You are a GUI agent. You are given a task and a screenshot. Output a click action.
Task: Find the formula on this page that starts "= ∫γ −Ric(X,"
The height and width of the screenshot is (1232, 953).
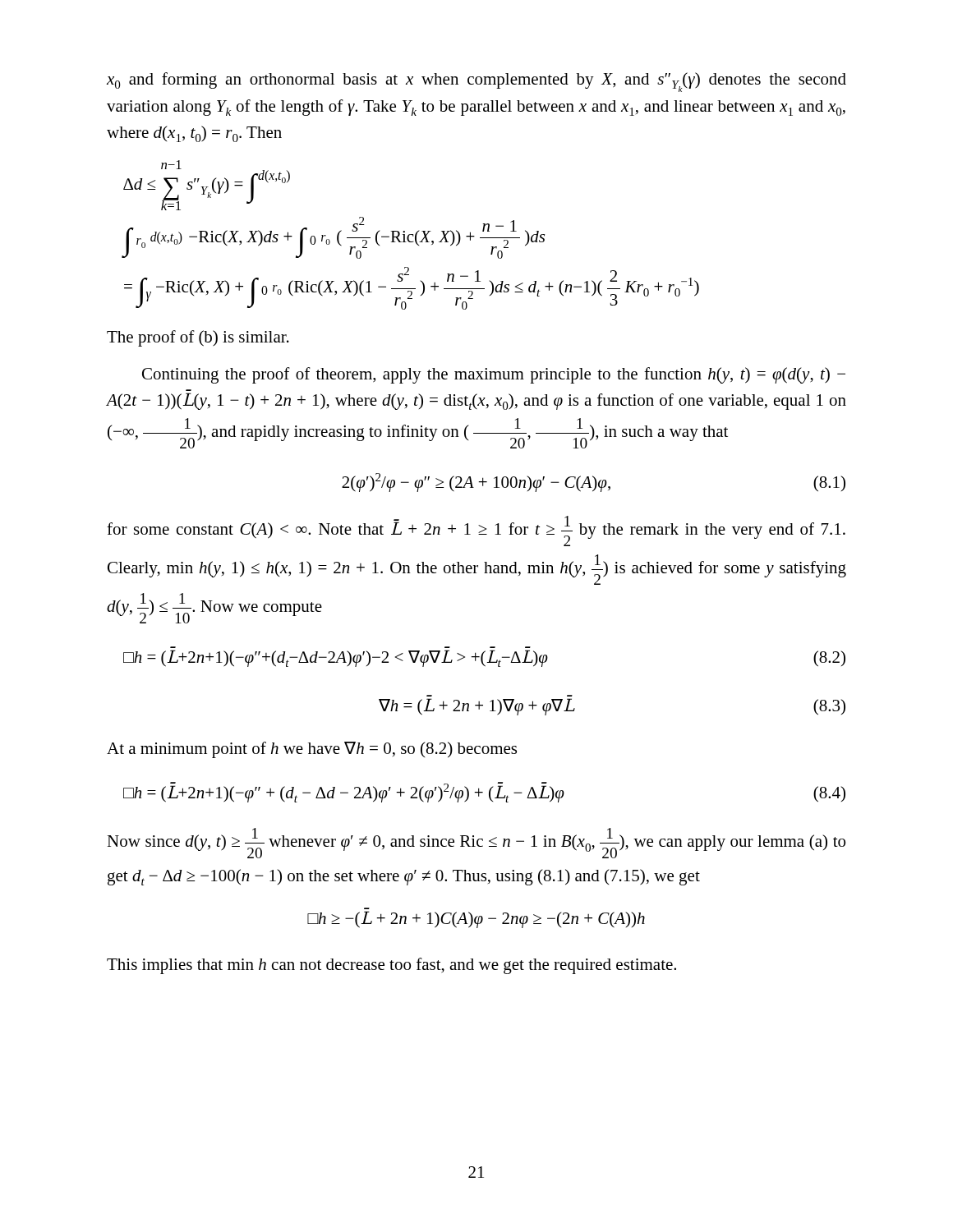point(411,288)
